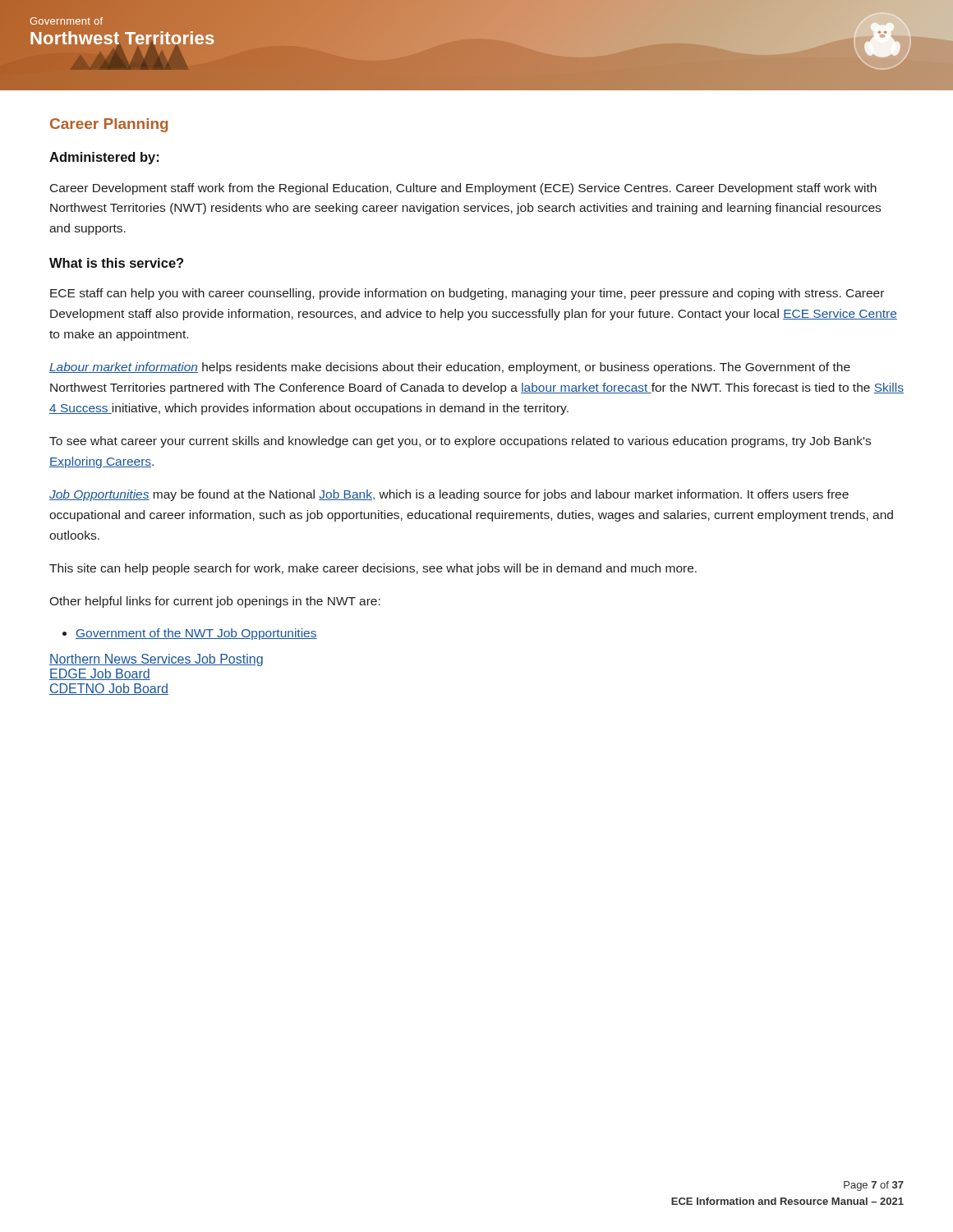Click on the element starting "This site can help people search for"
The height and width of the screenshot is (1232, 953).
point(476,569)
